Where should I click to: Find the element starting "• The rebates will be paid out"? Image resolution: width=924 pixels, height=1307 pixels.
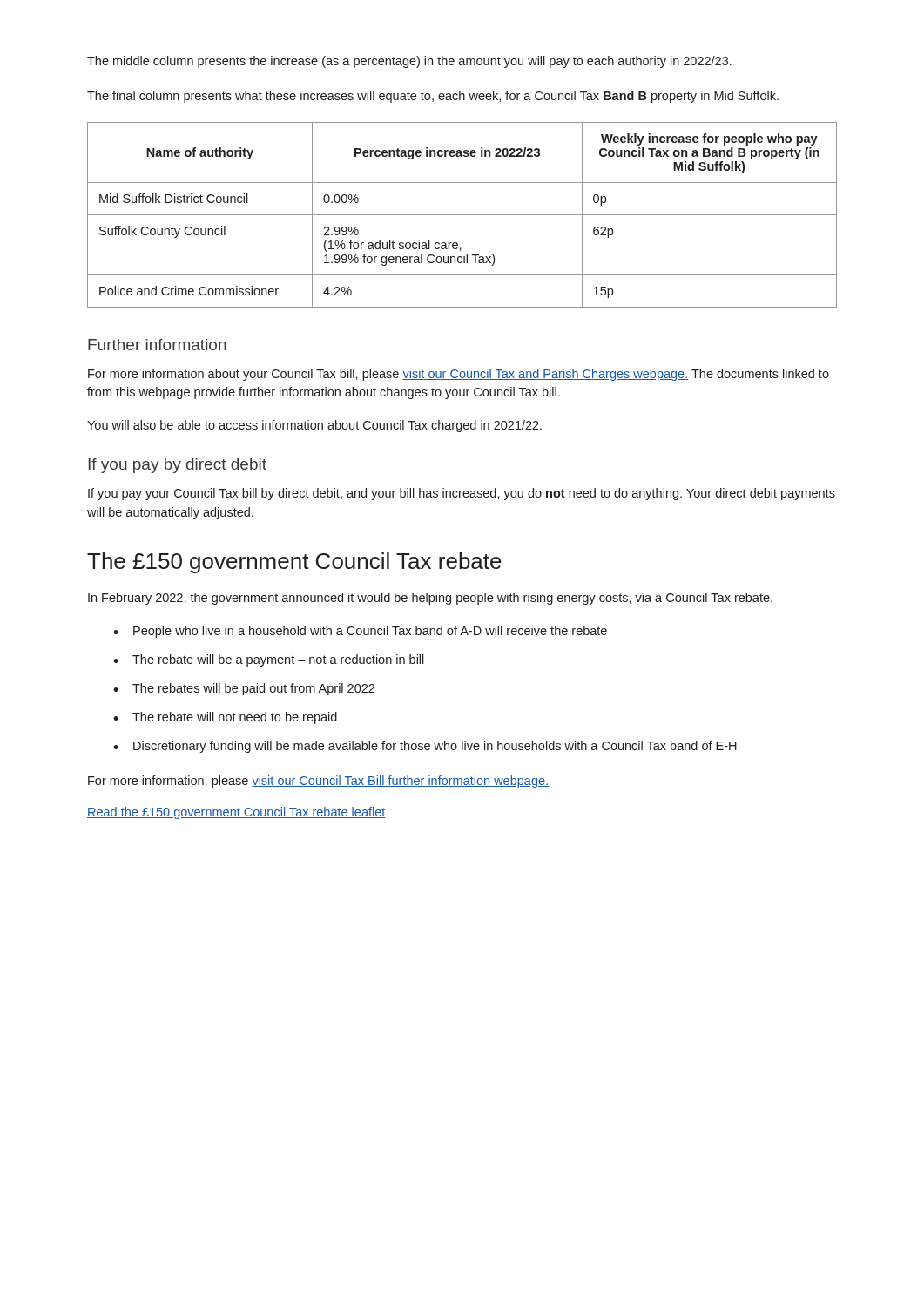coord(244,691)
